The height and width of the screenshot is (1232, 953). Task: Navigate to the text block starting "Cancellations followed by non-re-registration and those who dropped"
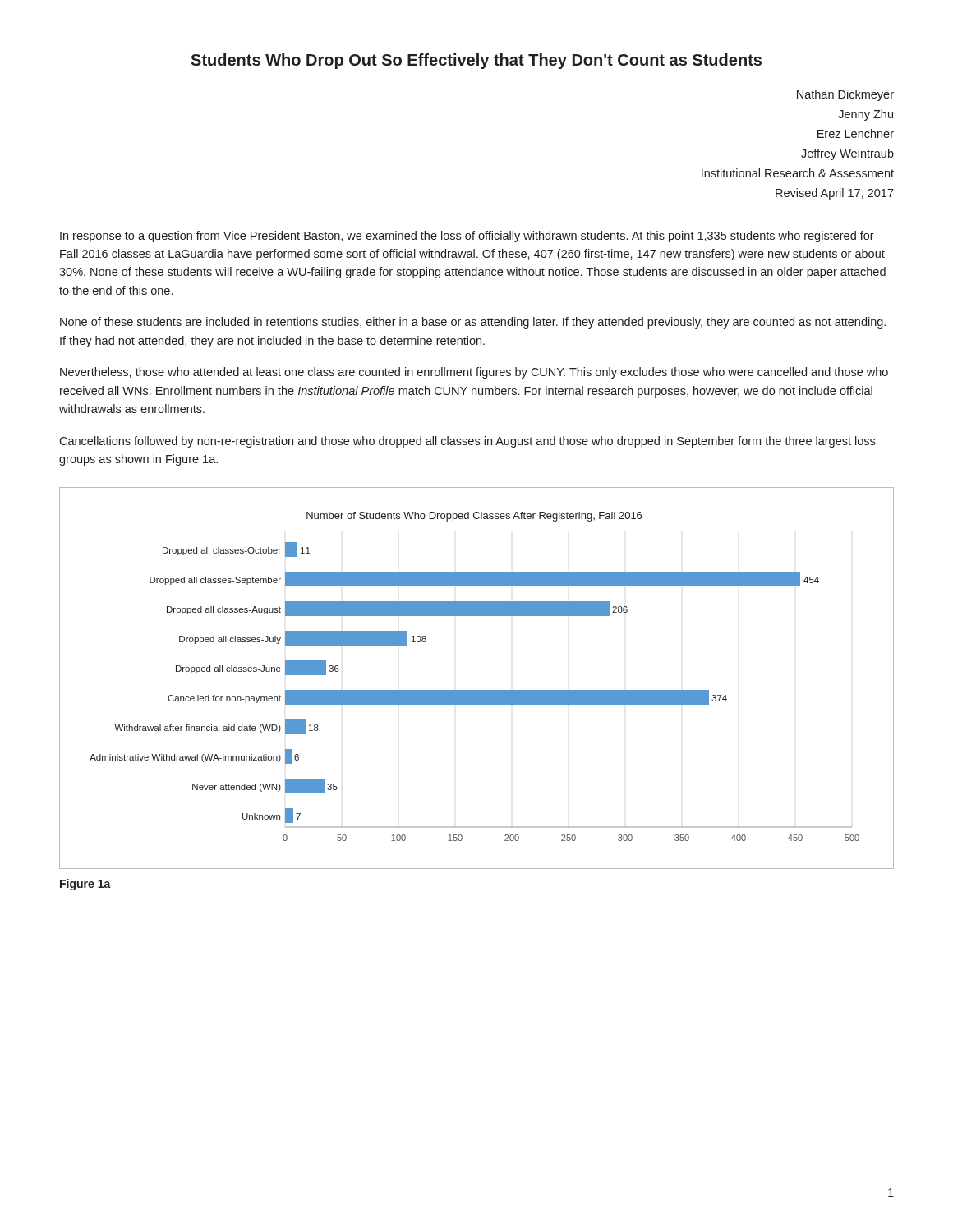[x=467, y=450]
